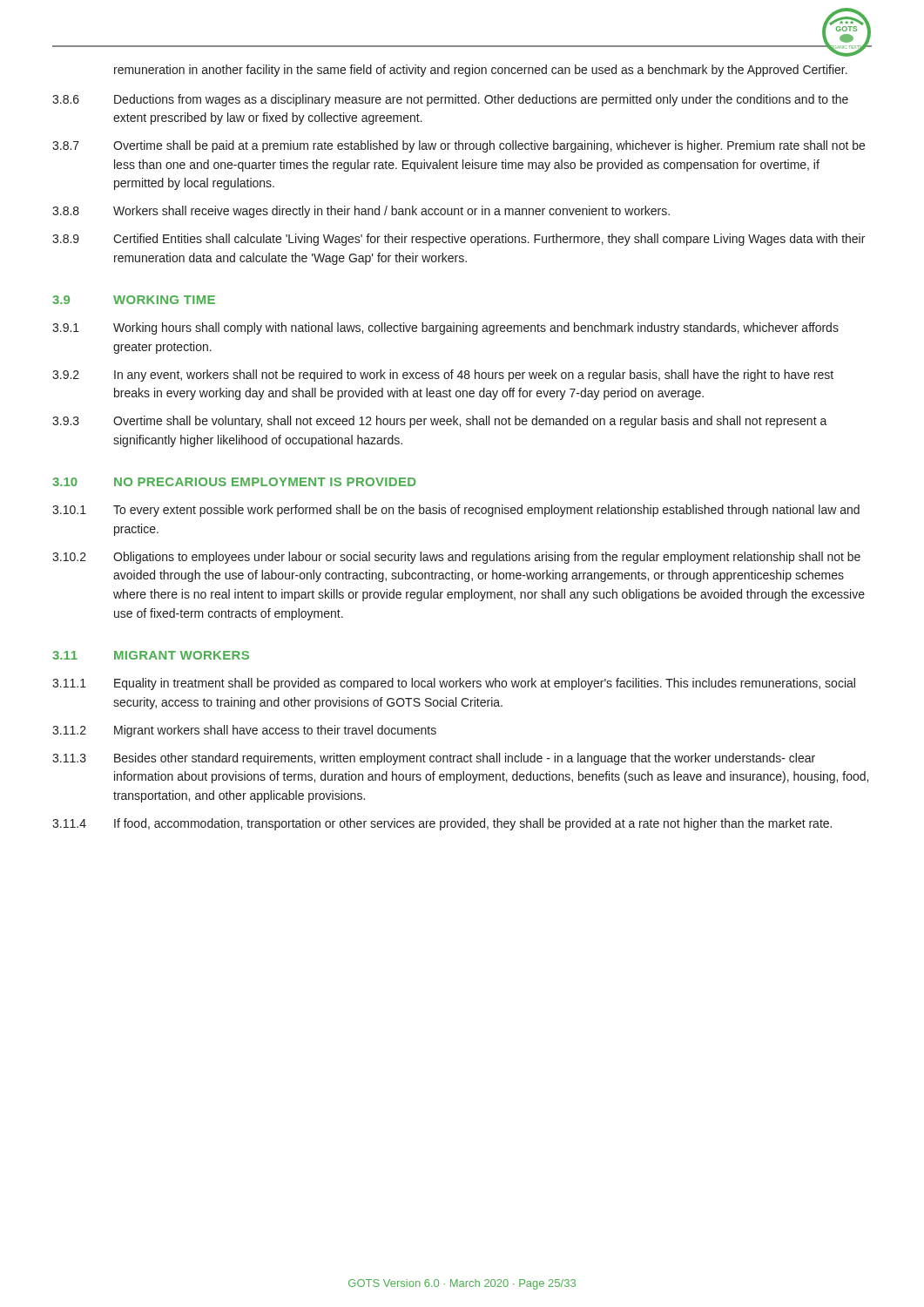Viewport: 924px width, 1307px height.
Task: Point to the block beginning "3.11.4 If food, accommodation,"
Action: tap(462, 824)
